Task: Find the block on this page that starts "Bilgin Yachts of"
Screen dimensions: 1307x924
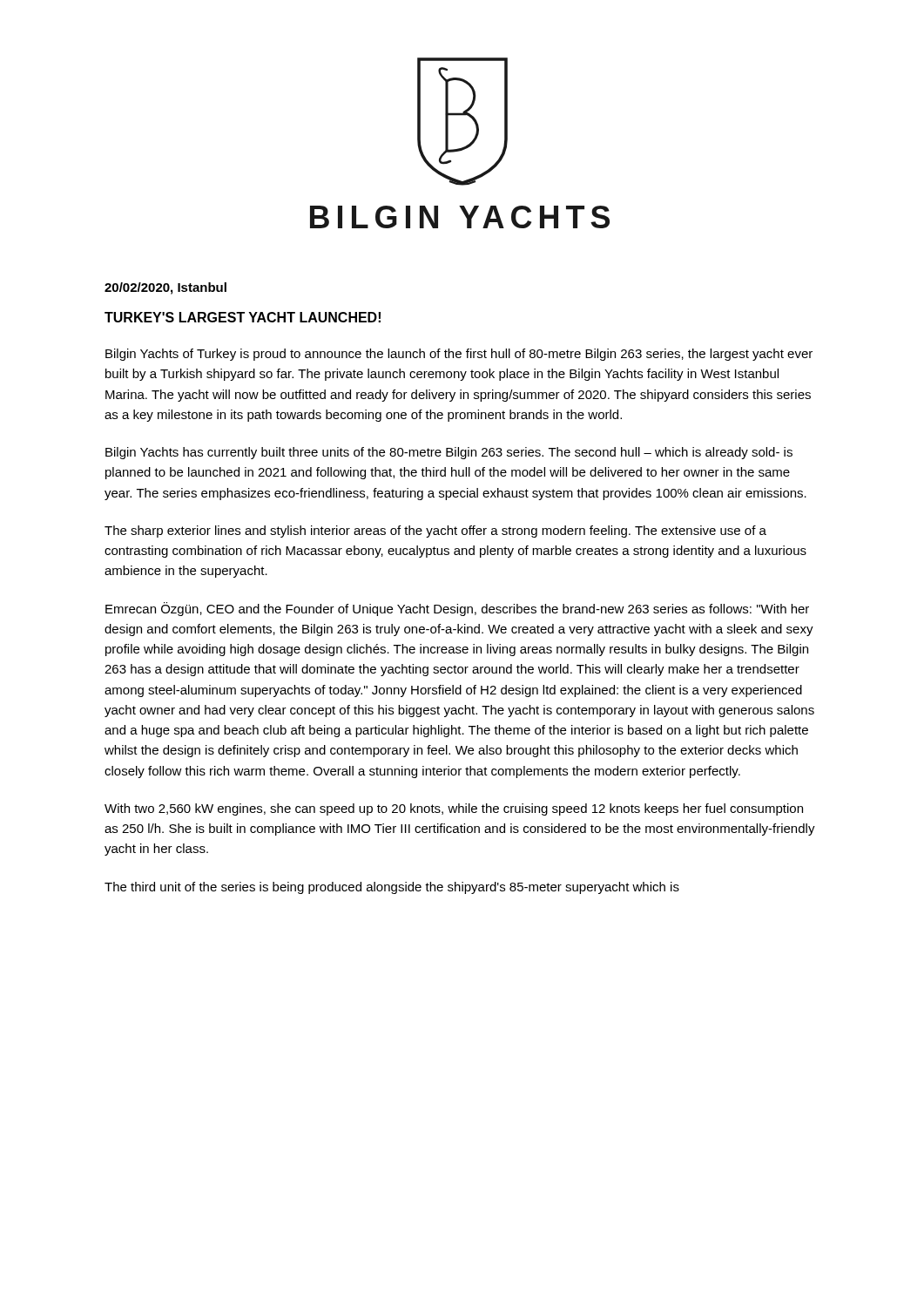Action: 459,384
